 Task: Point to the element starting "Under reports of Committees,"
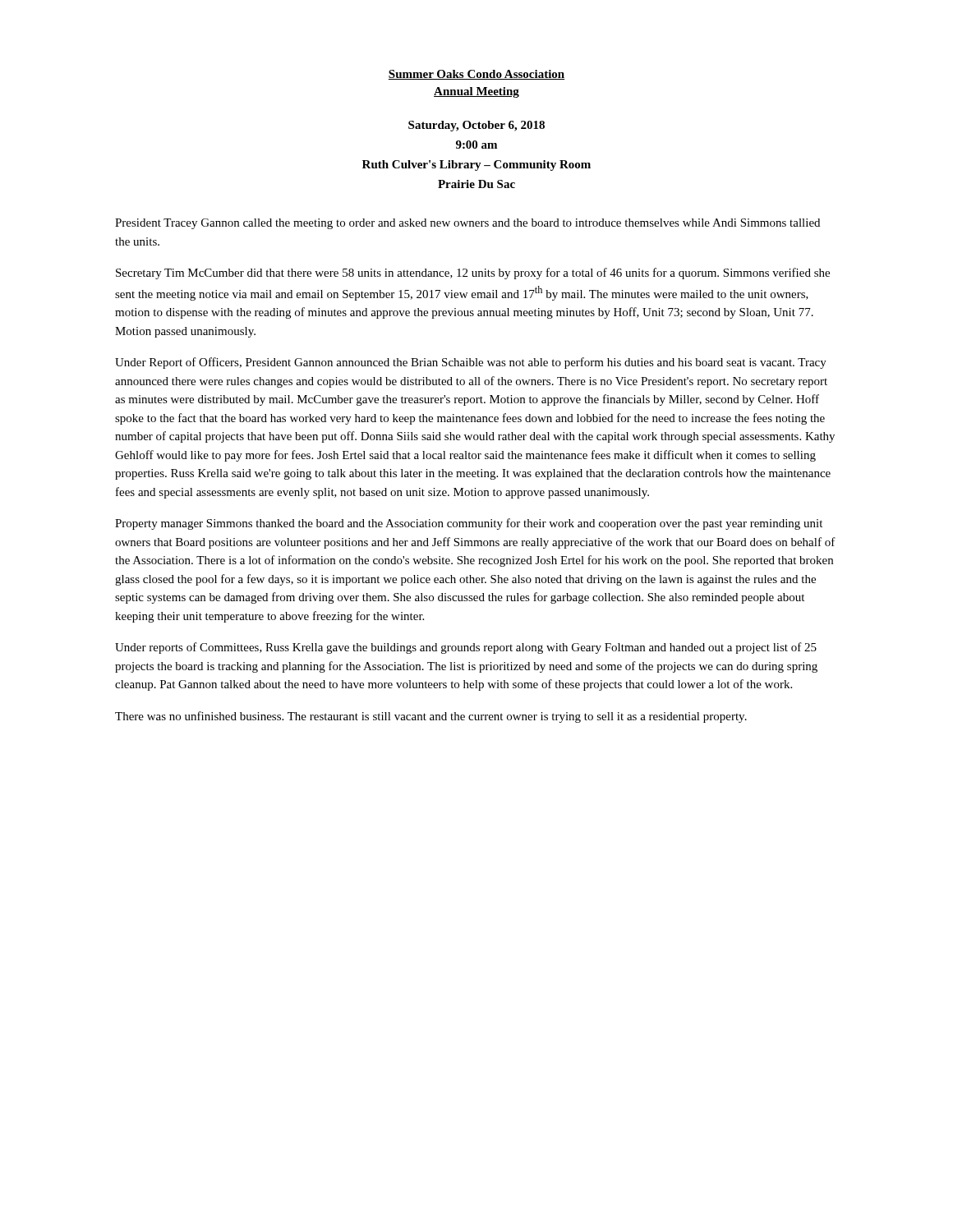click(x=466, y=666)
